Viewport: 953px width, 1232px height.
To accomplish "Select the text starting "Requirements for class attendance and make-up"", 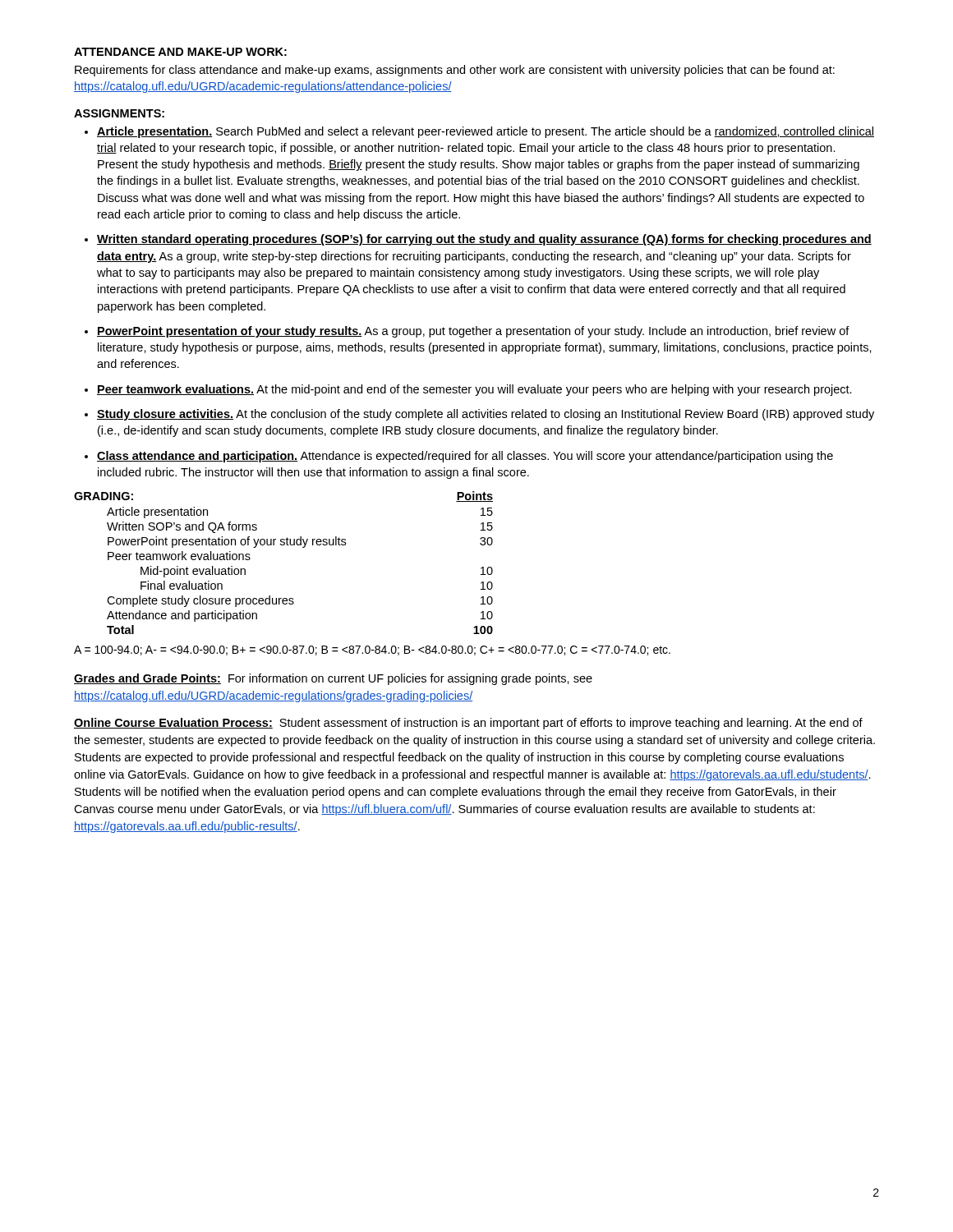I will coord(455,78).
